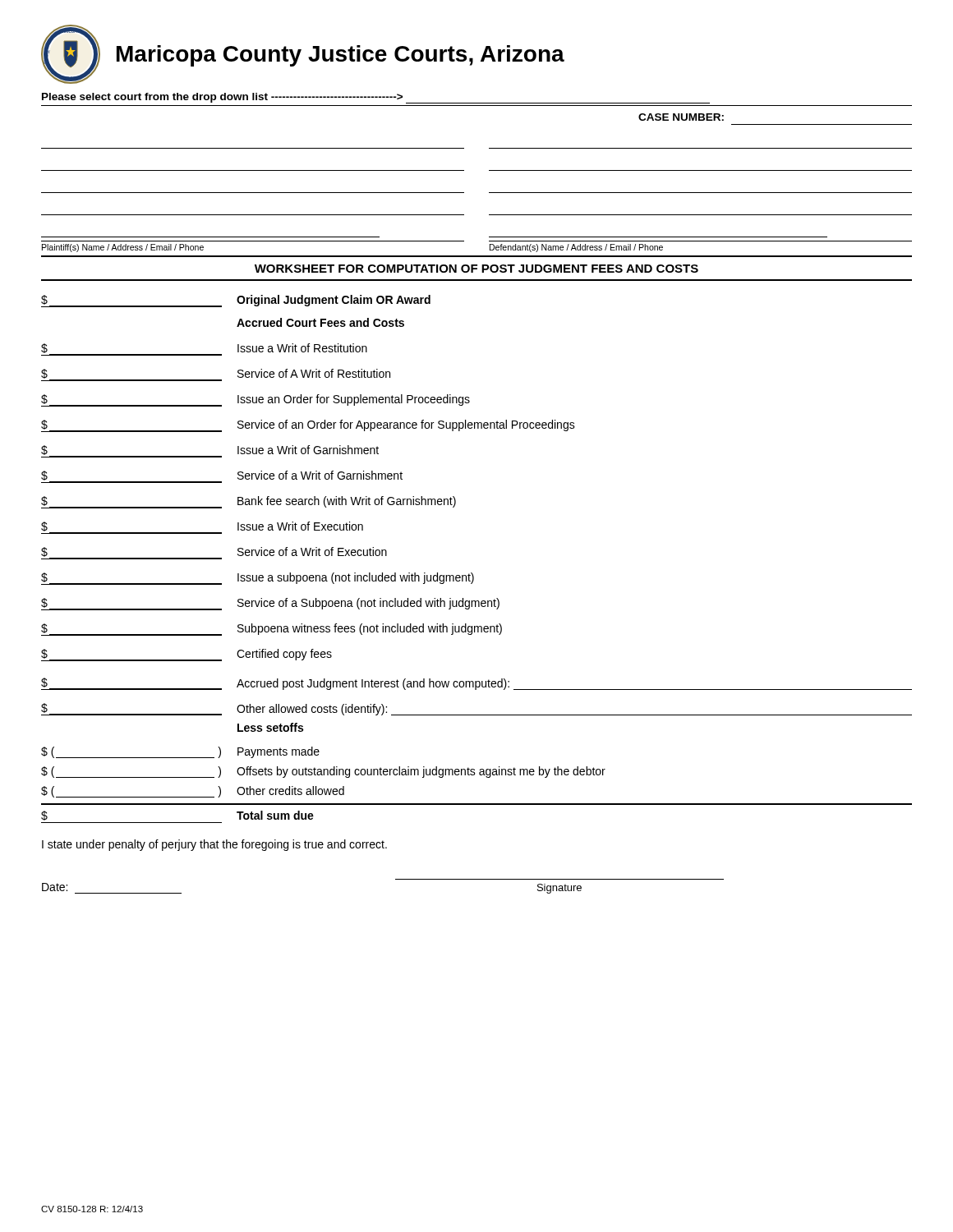Viewport: 953px width, 1232px height.
Task: Where does it say "$ Accrued post Judgment Interest (and how computed):"?
Action: click(x=476, y=682)
